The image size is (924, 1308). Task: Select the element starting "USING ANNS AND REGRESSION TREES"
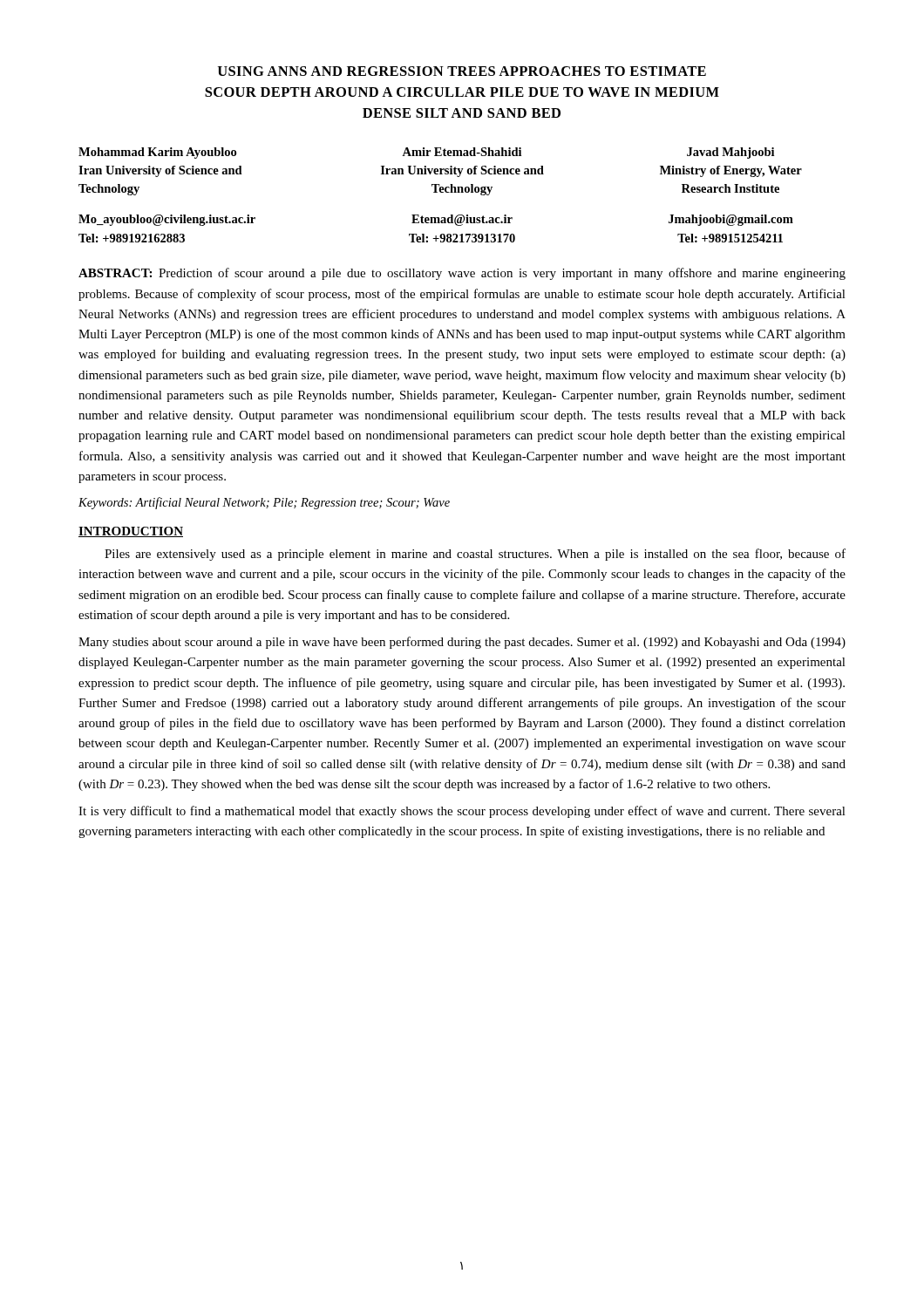point(462,92)
